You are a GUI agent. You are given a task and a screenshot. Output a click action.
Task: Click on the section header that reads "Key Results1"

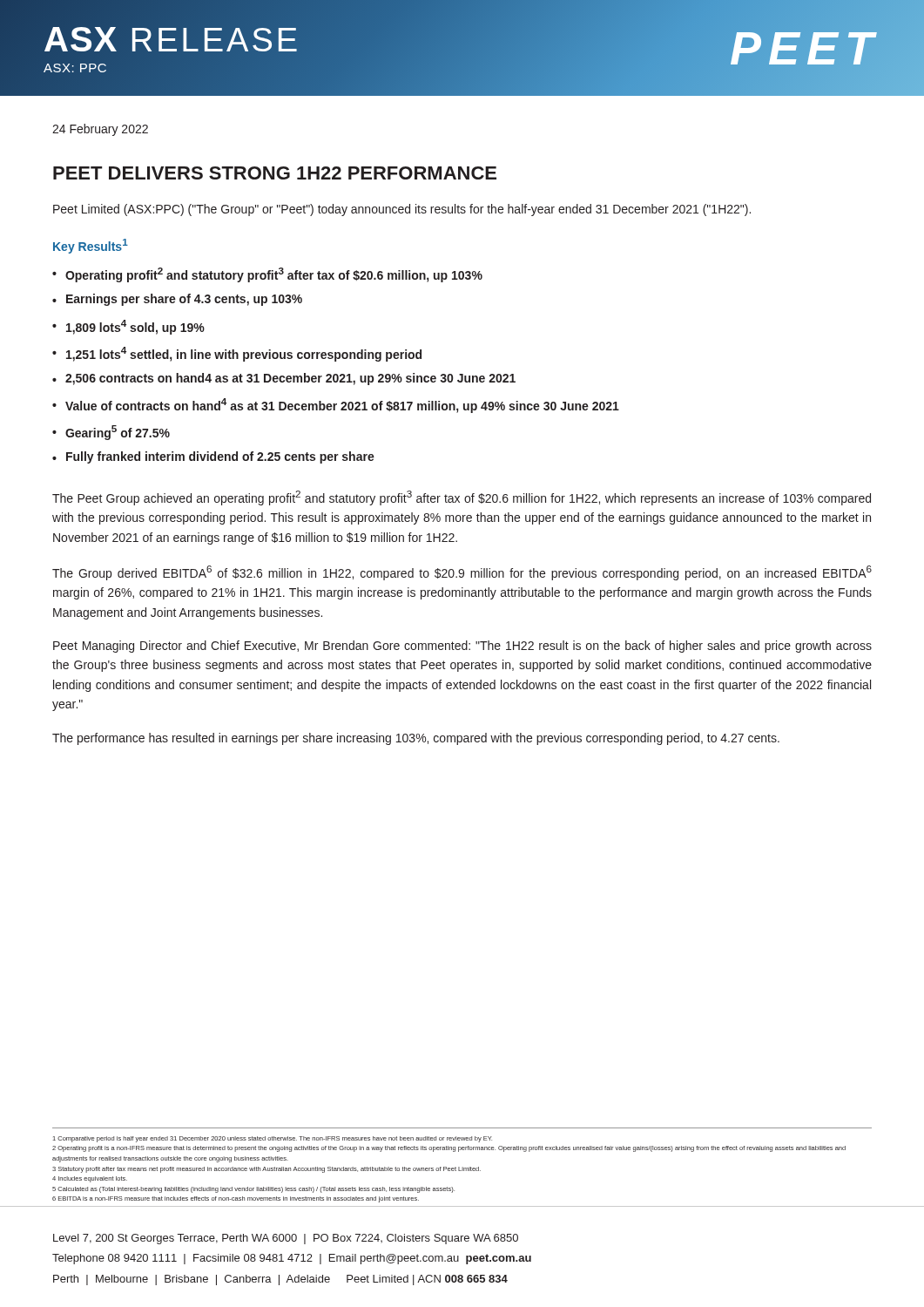pos(90,245)
